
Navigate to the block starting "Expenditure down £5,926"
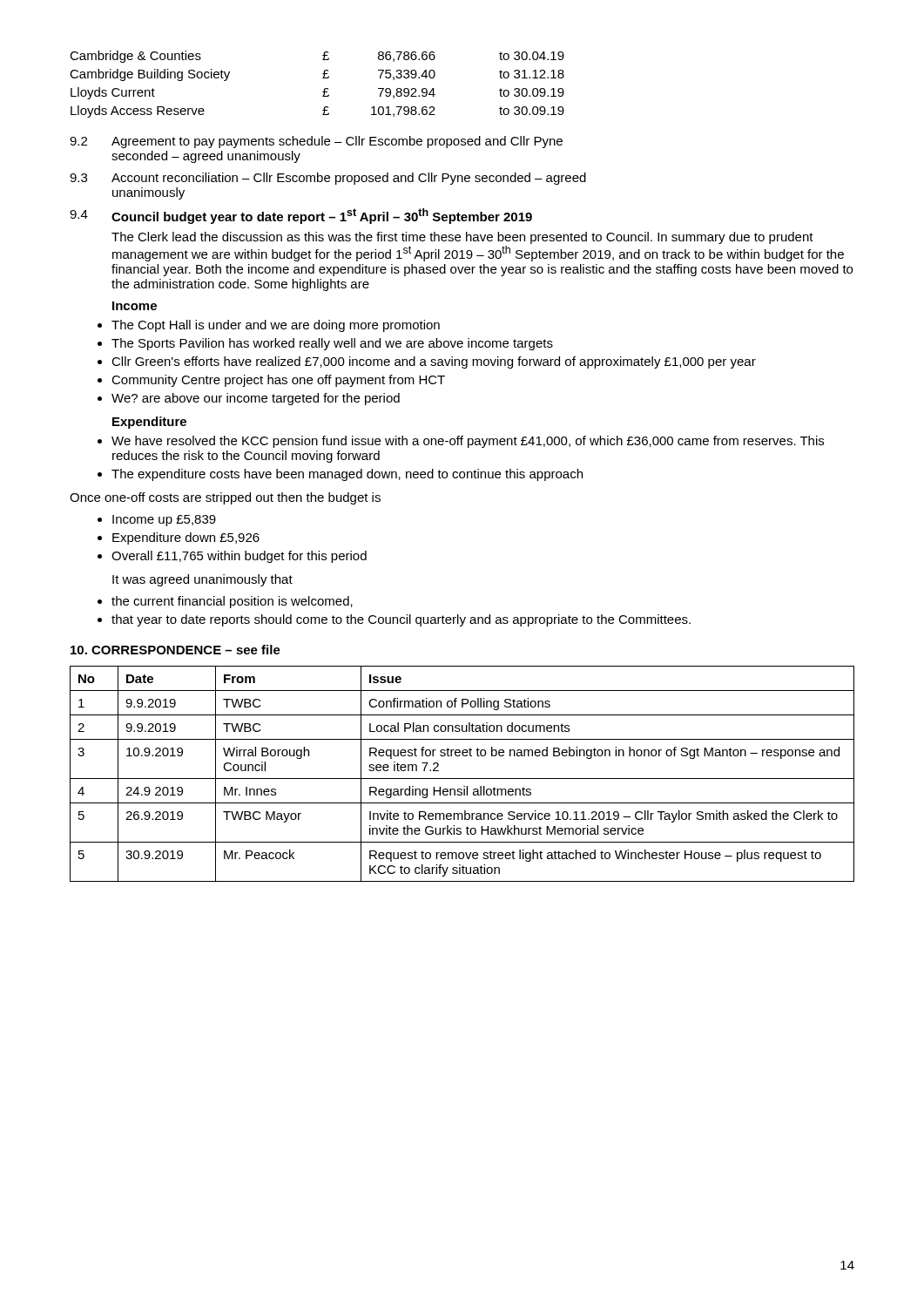click(186, 538)
